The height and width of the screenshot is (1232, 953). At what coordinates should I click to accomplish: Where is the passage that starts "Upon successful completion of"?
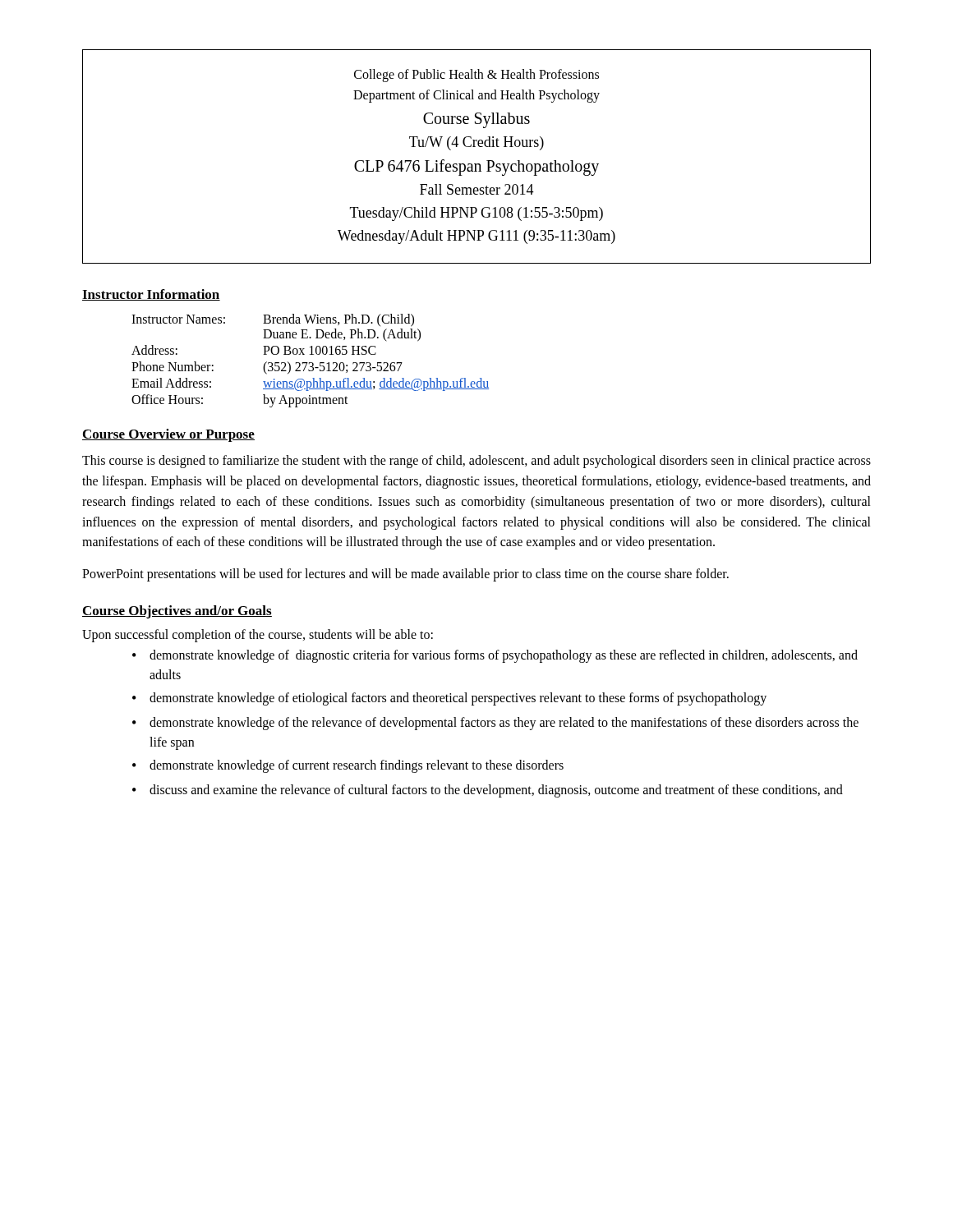(258, 634)
